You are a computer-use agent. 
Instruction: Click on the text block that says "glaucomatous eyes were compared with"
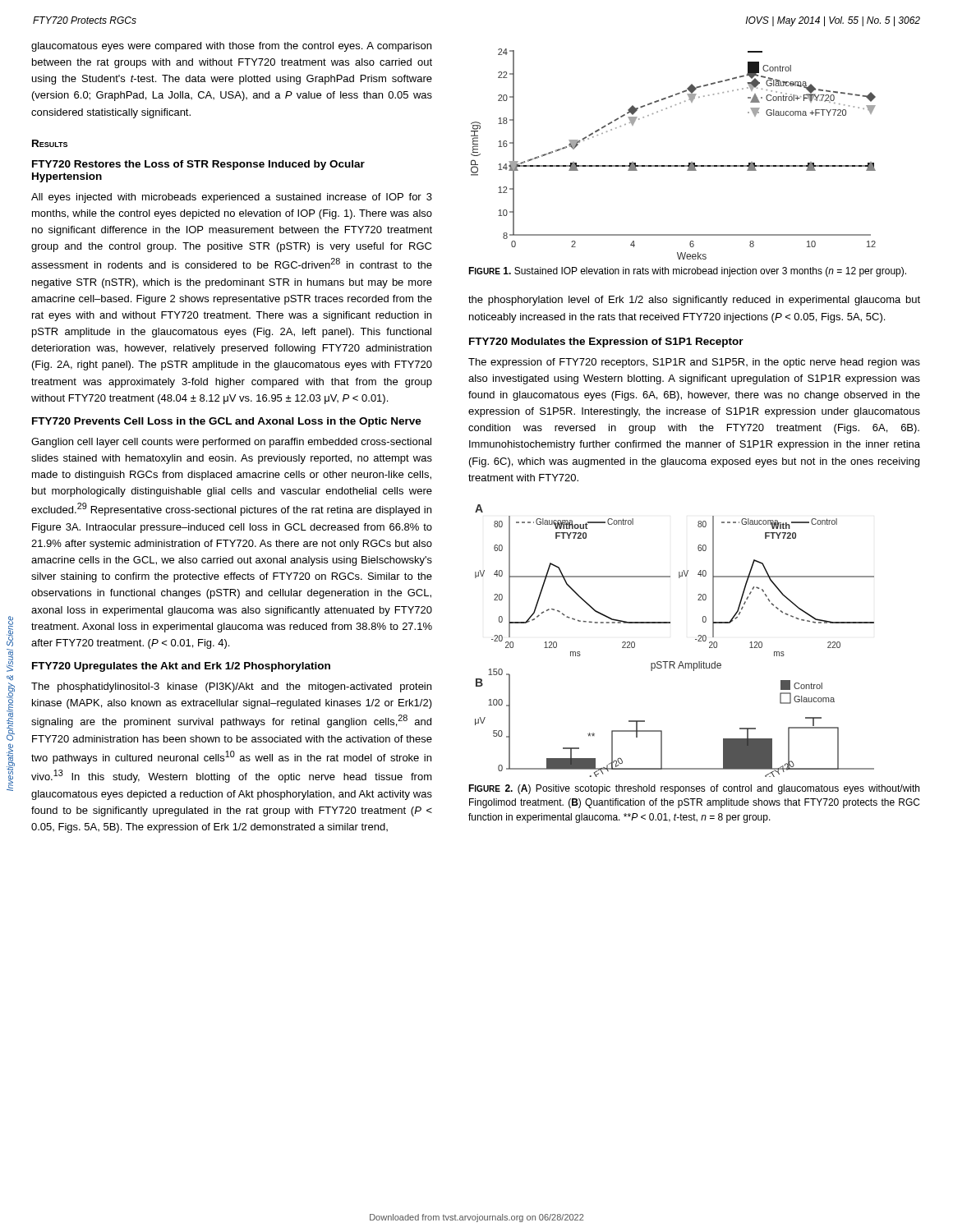[232, 79]
